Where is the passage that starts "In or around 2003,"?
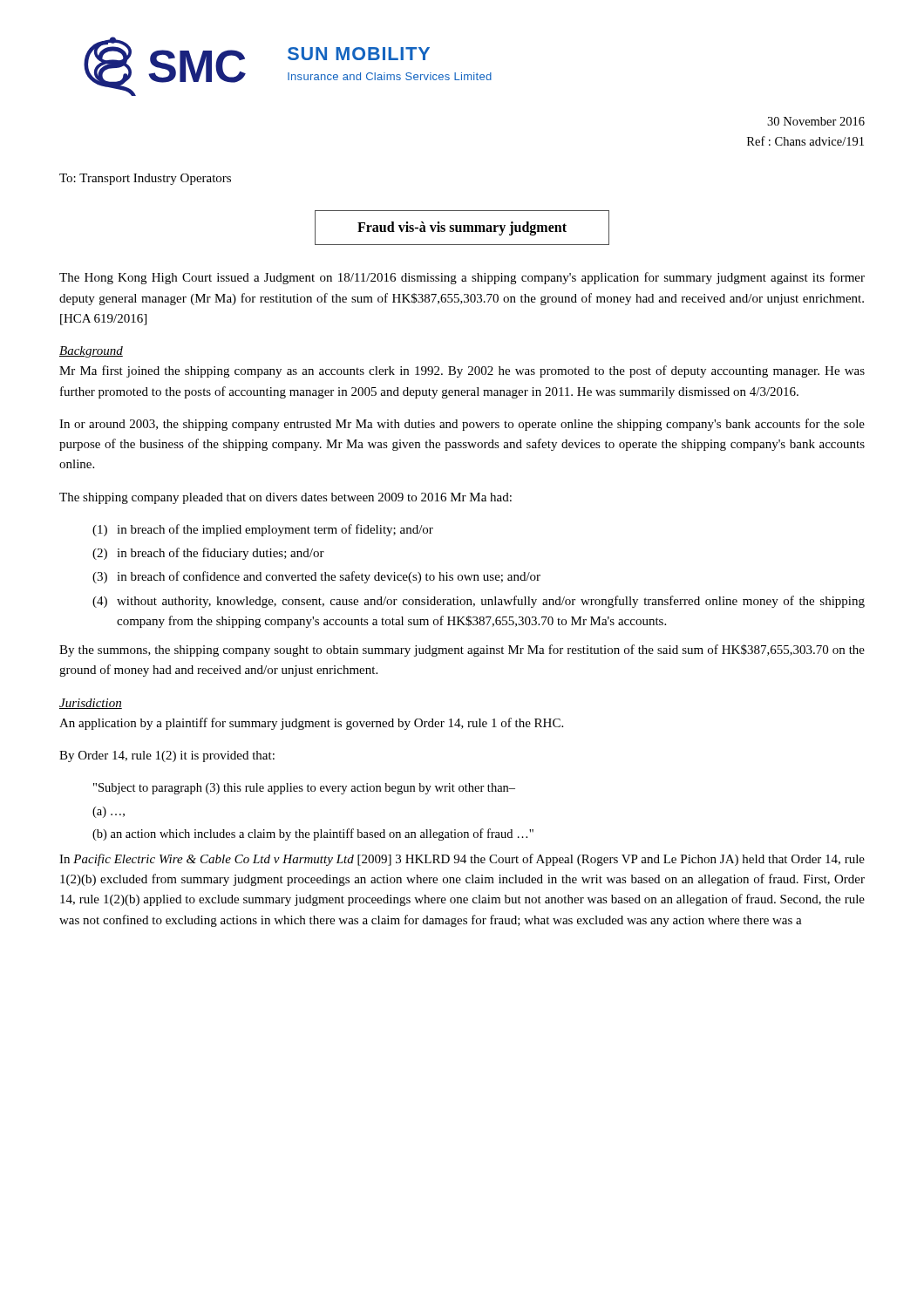 coord(462,445)
